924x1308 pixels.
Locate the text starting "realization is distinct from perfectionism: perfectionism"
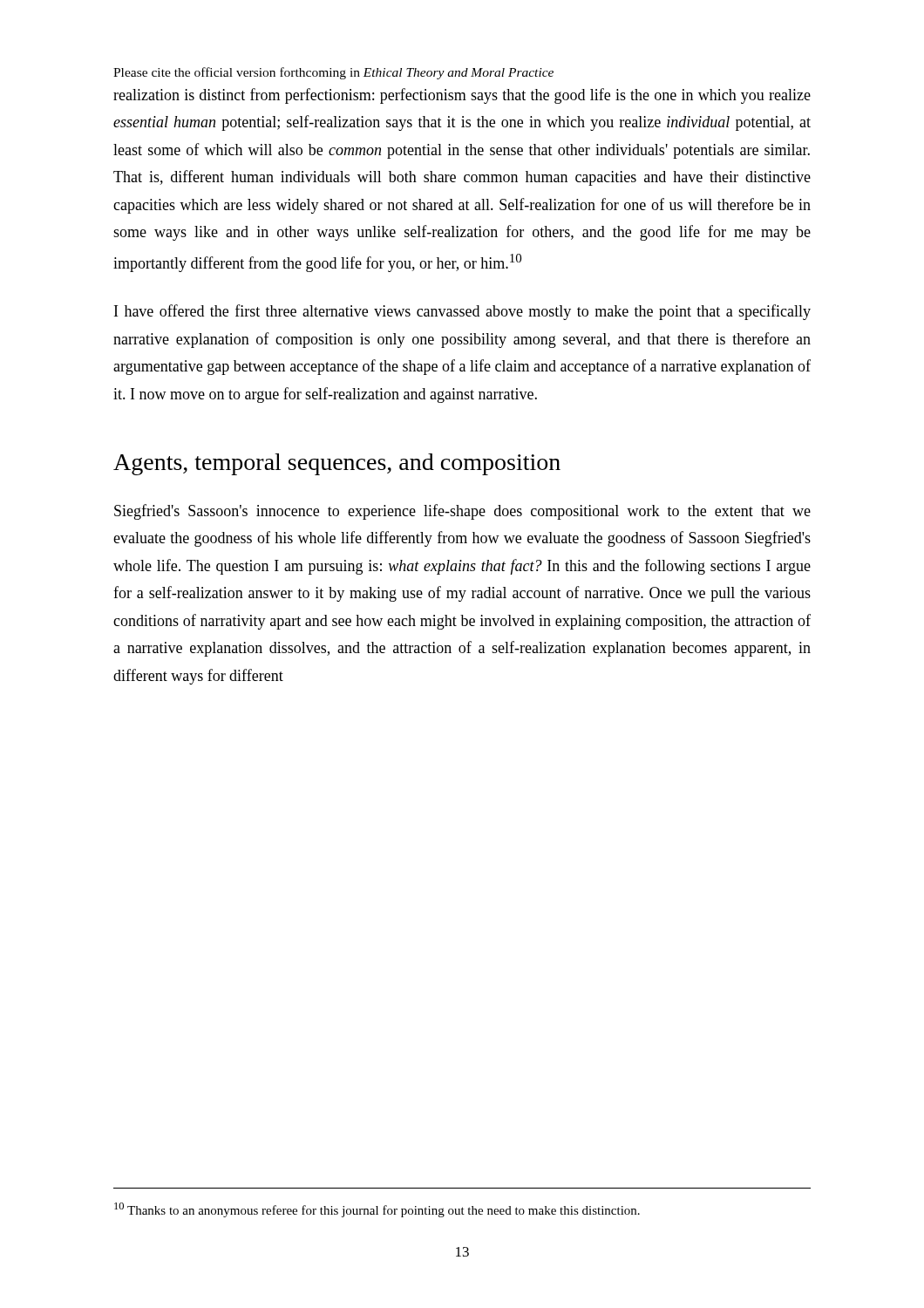click(462, 179)
